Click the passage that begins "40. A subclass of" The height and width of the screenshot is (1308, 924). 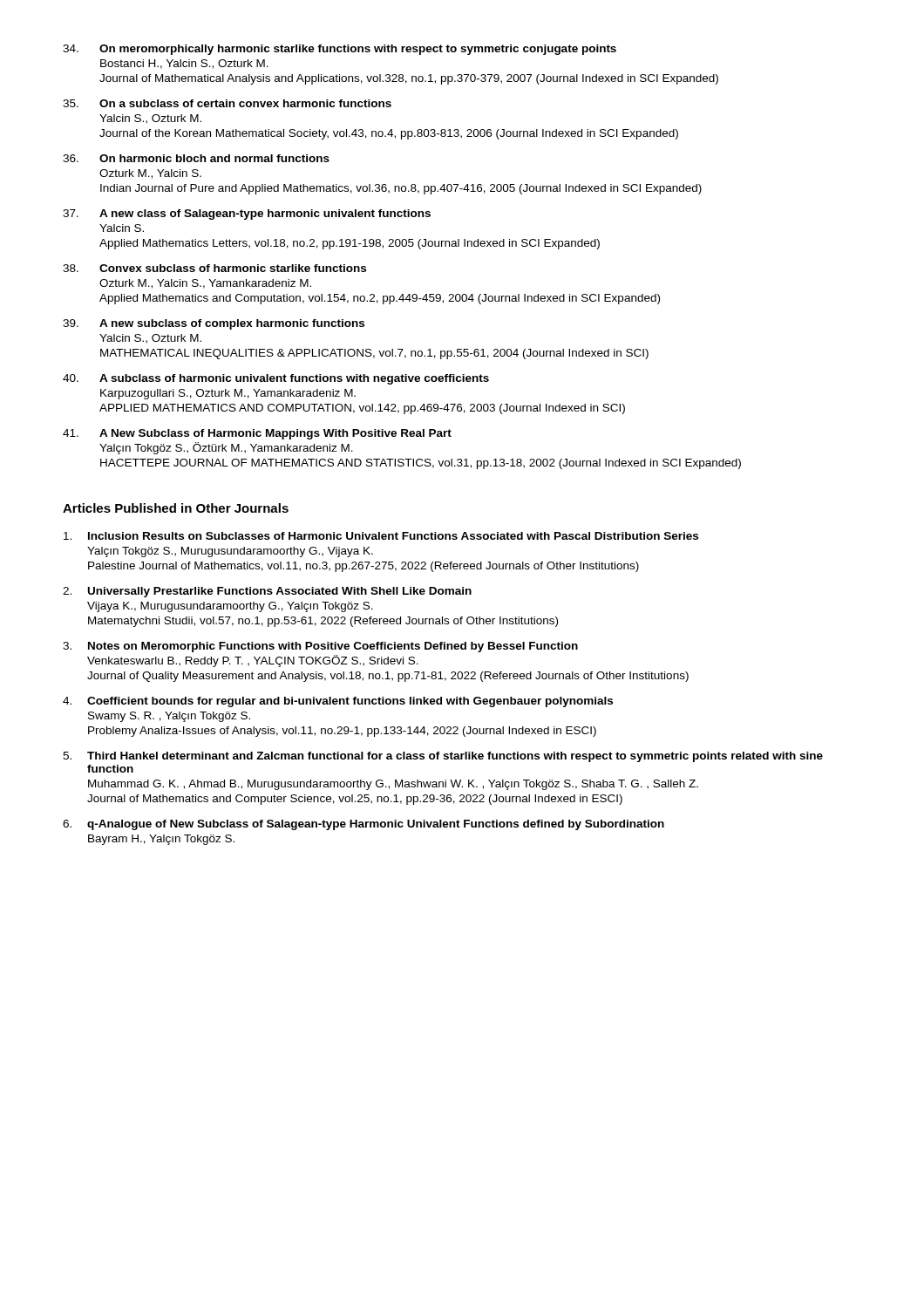[462, 393]
